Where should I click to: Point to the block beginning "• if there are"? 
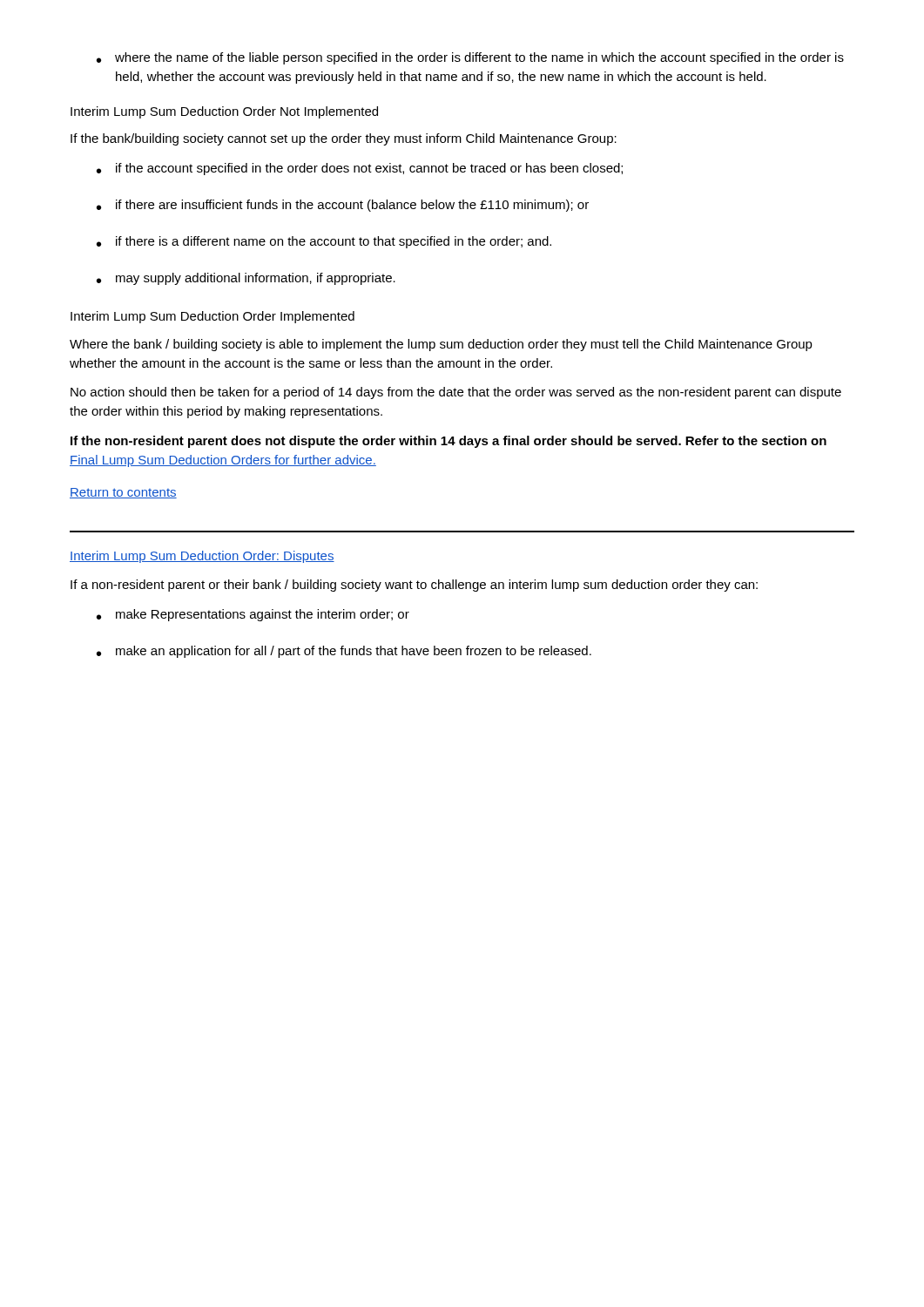(x=475, y=207)
